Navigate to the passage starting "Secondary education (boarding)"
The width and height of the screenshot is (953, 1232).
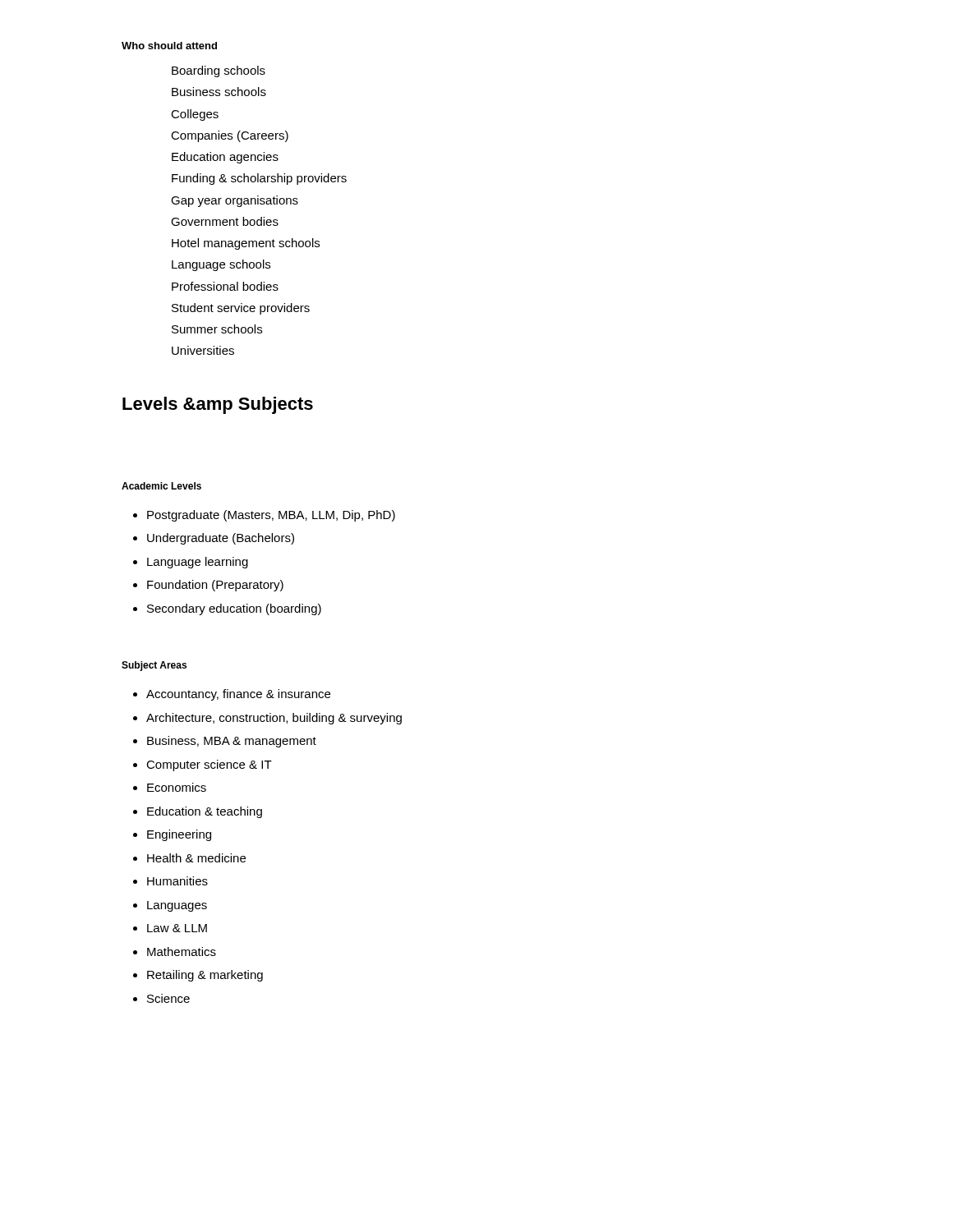(x=234, y=608)
